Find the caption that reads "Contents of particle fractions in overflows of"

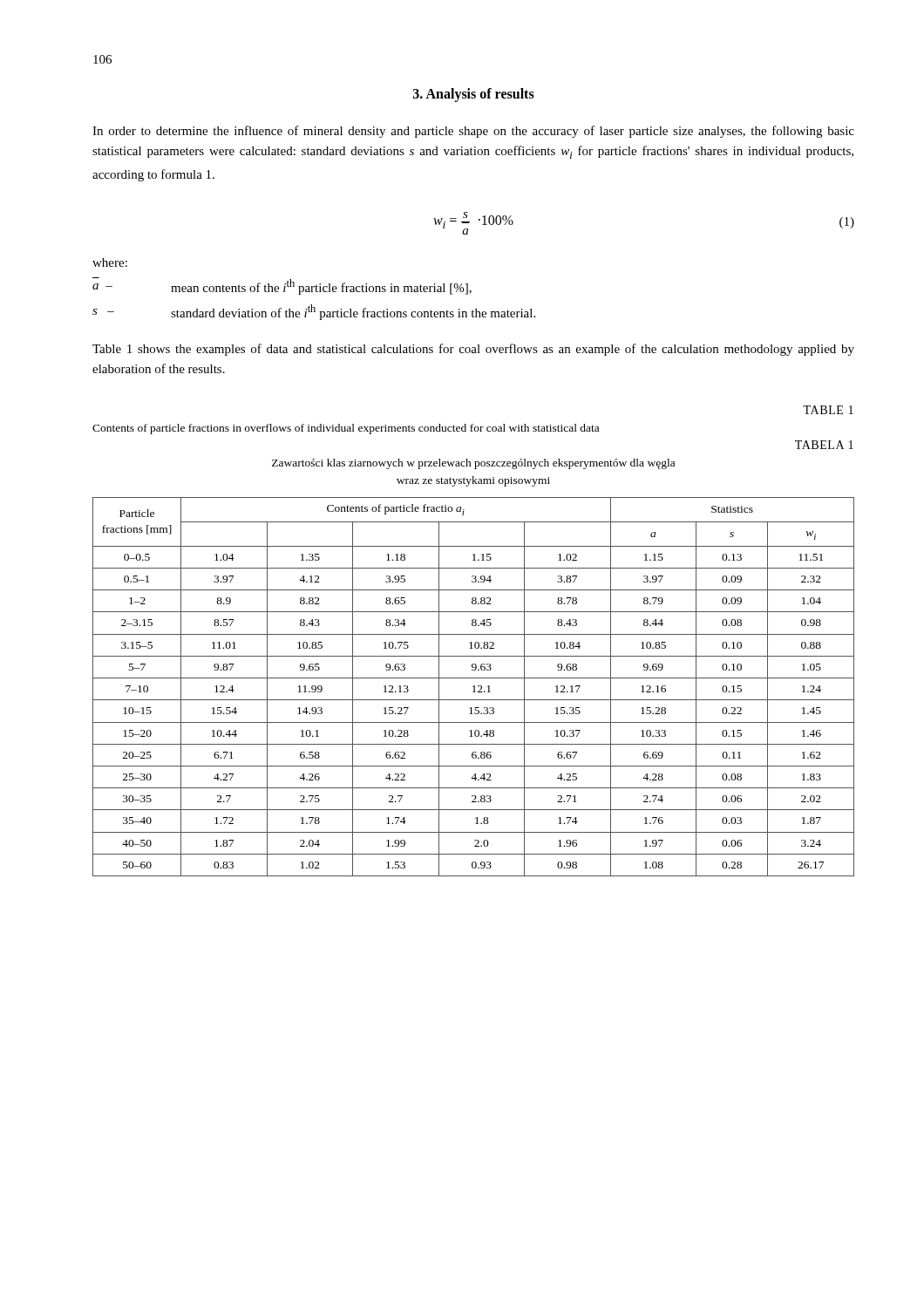346,428
